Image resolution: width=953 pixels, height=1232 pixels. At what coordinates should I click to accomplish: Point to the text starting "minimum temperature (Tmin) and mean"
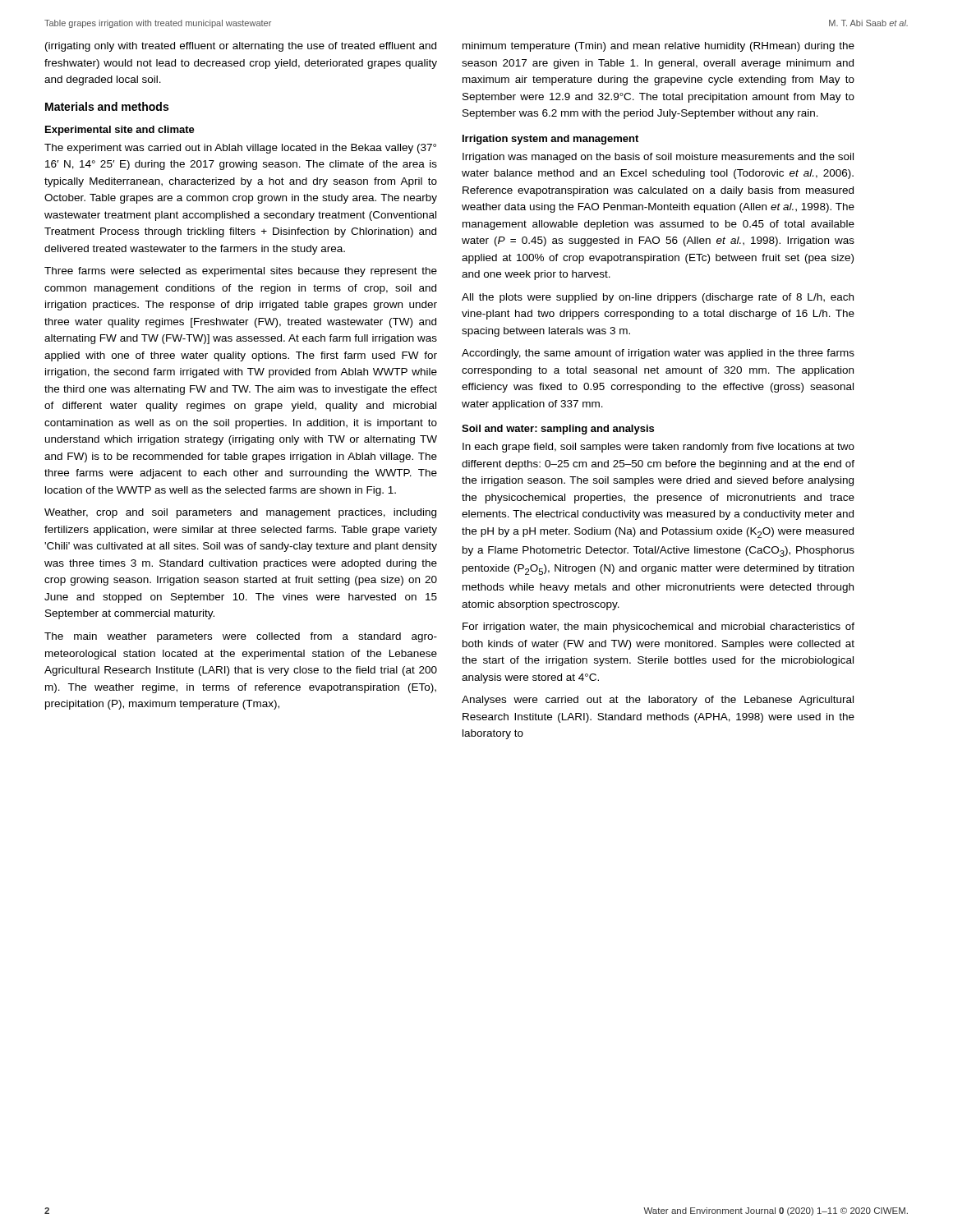point(658,80)
